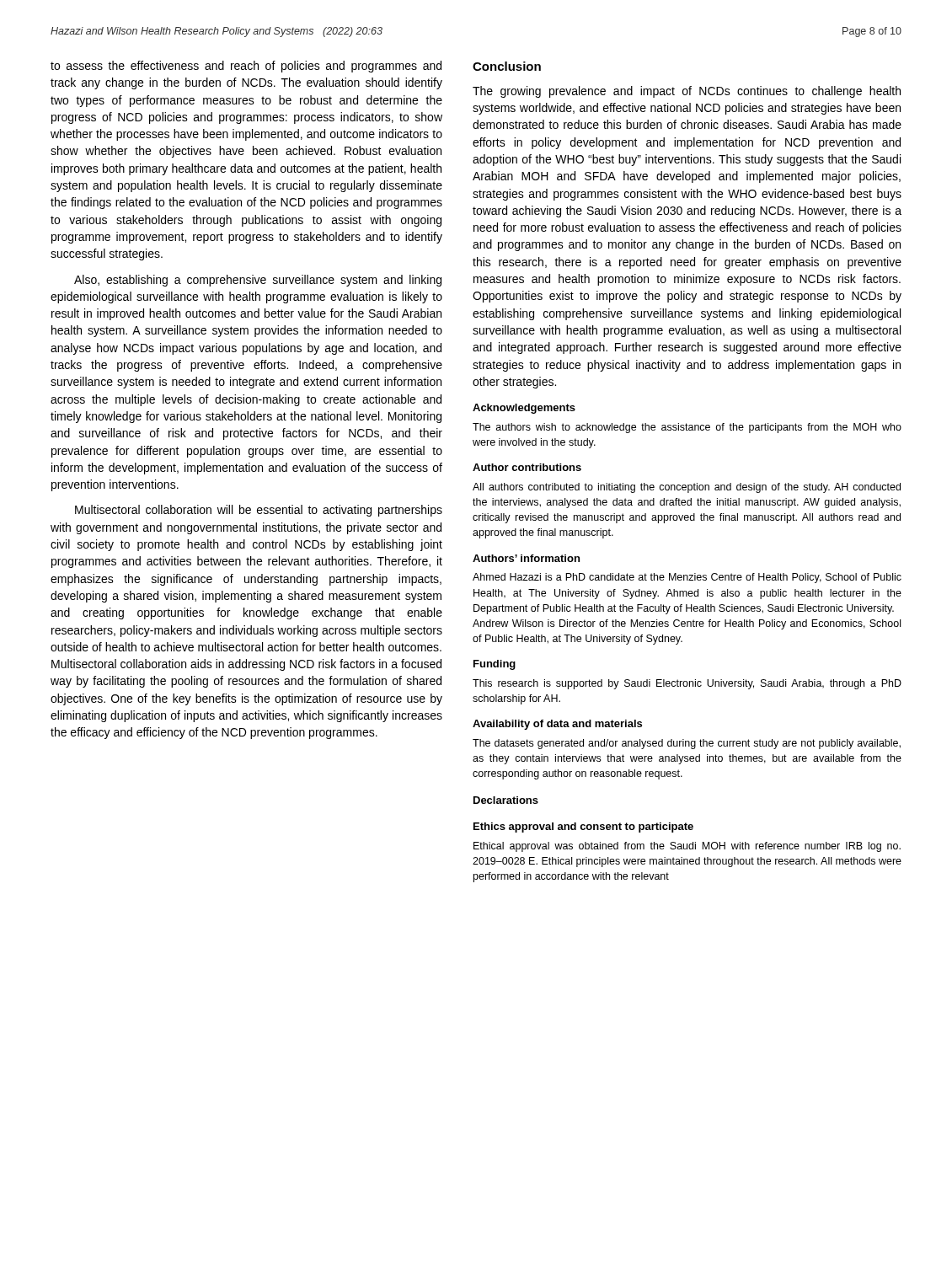The width and height of the screenshot is (952, 1264).
Task: Find the region starting "Availability of data and"
Action: (x=557, y=725)
